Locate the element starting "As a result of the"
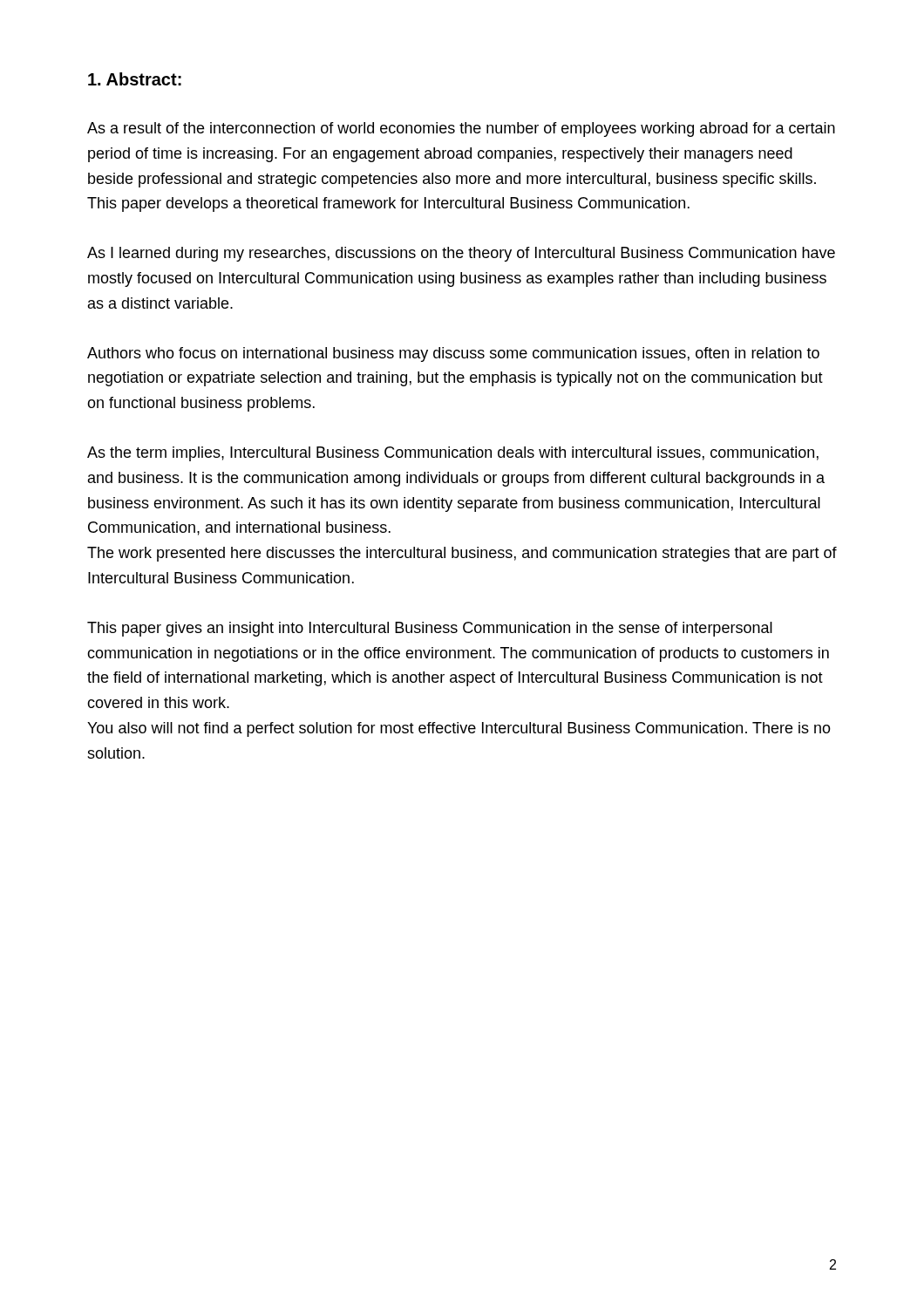 (461, 166)
